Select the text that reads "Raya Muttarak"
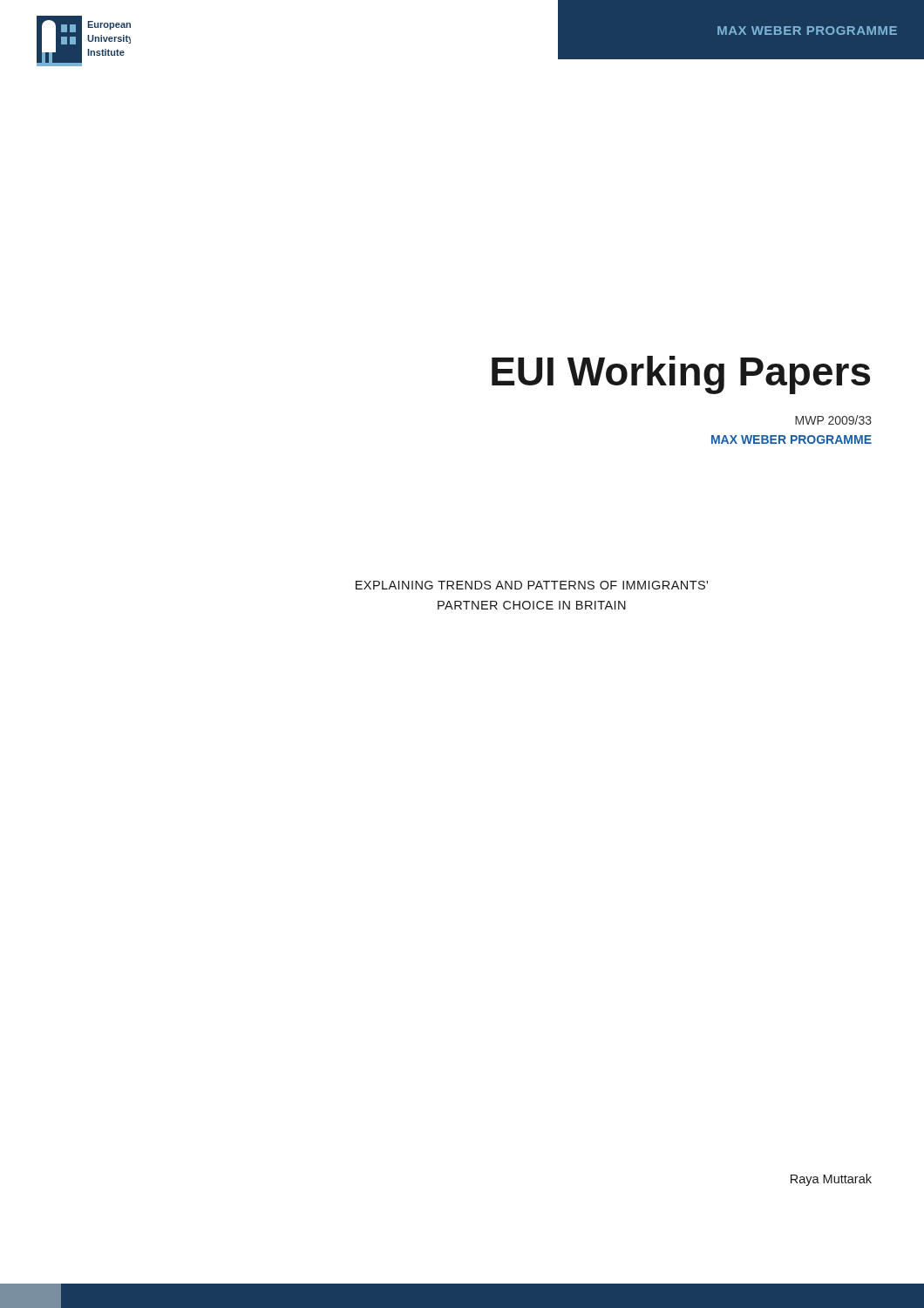Image resolution: width=924 pixels, height=1308 pixels. (x=831, y=1179)
